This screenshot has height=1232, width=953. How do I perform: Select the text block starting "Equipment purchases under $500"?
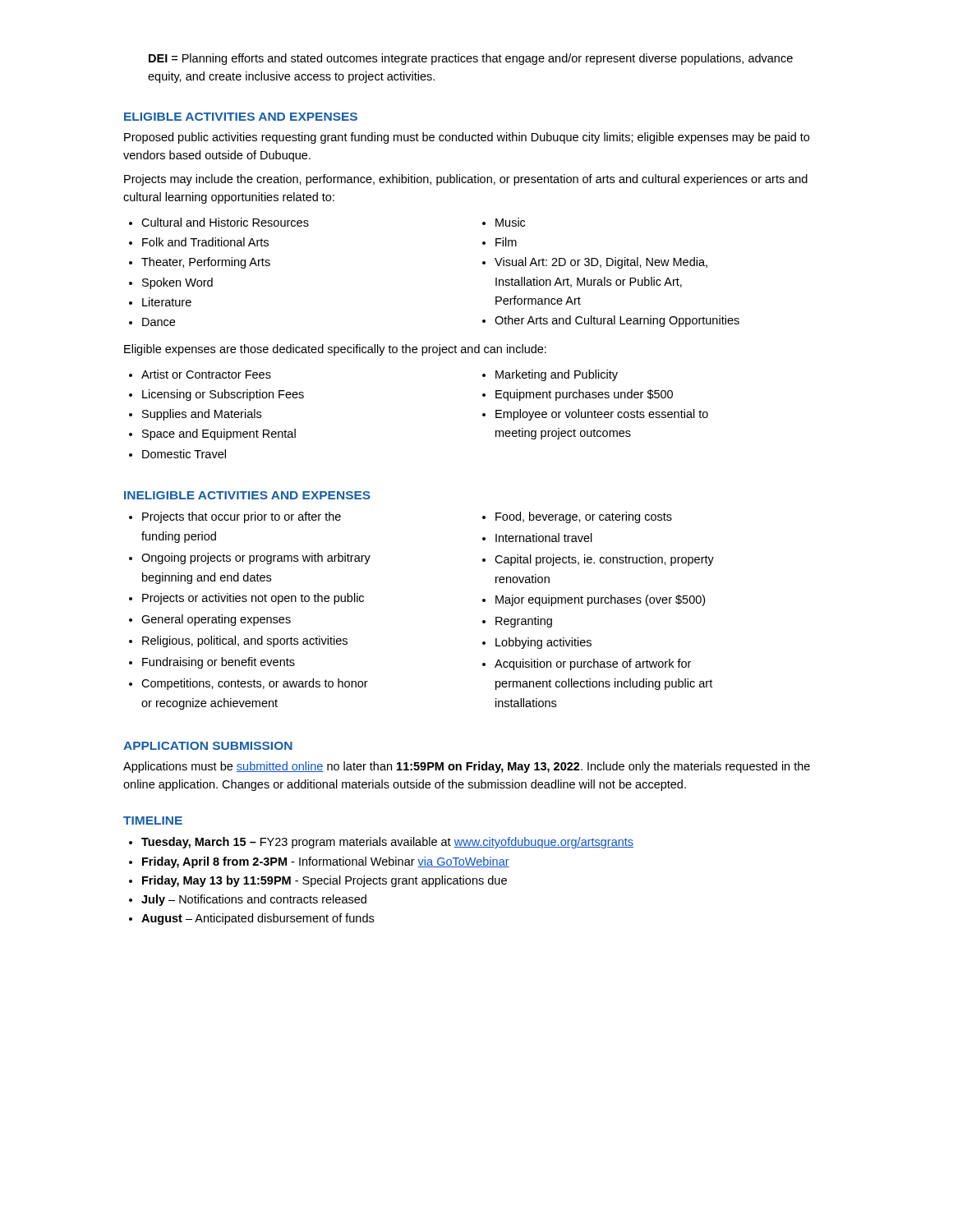click(584, 394)
